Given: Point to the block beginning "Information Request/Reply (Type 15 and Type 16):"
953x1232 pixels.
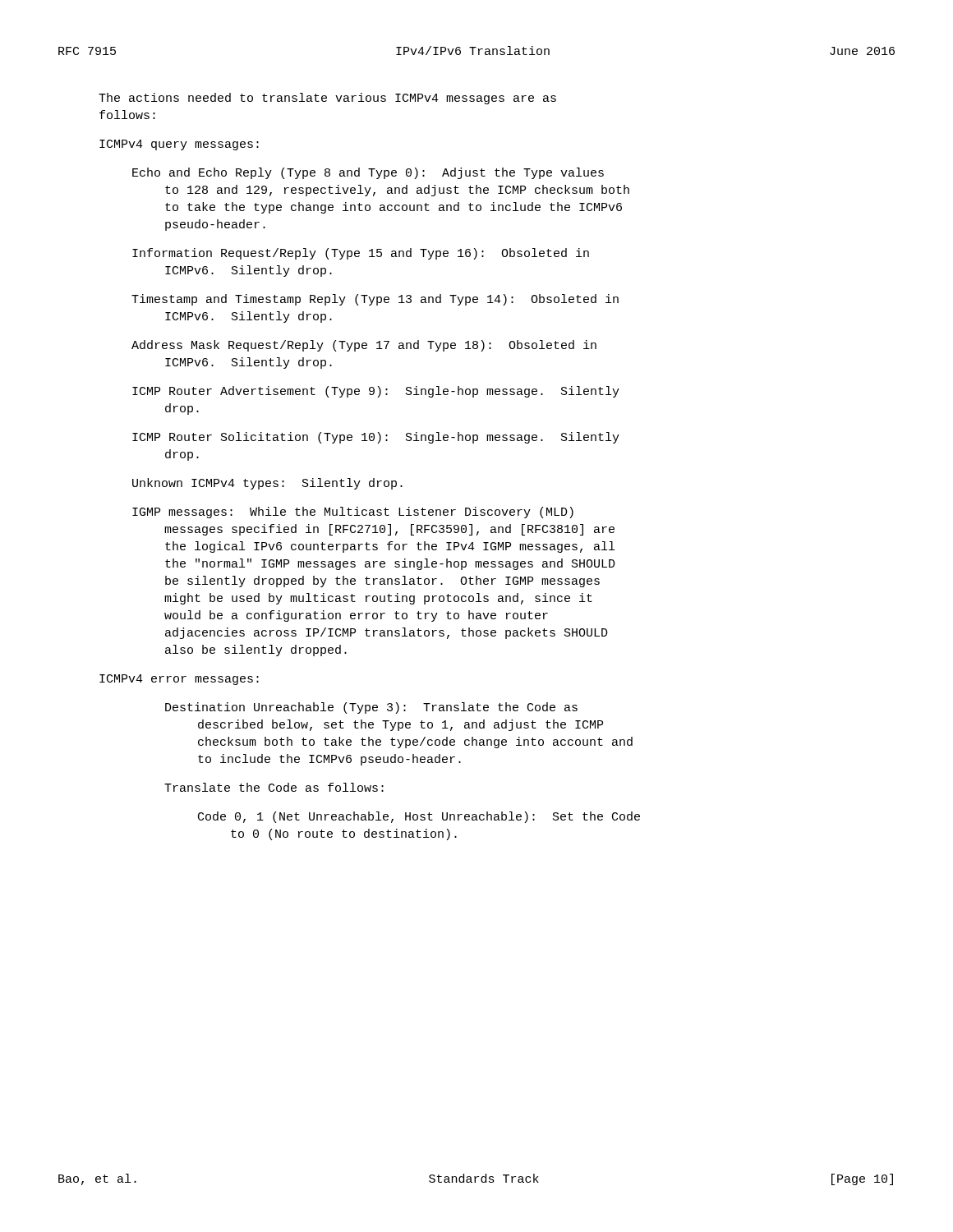Looking at the screenshot, I should pyautogui.click(x=361, y=264).
